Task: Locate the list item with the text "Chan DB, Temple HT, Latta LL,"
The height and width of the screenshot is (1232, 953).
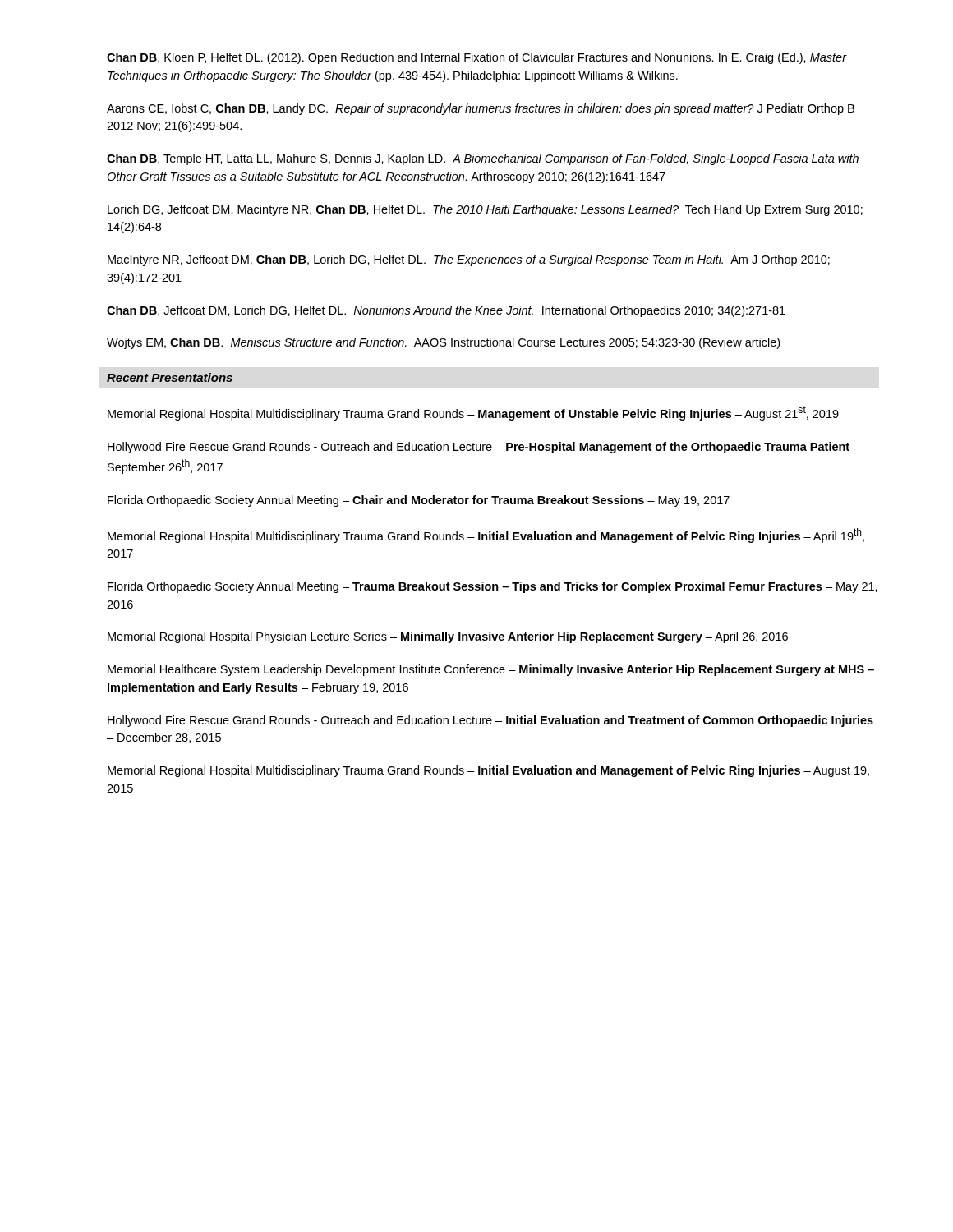Action: click(483, 167)
